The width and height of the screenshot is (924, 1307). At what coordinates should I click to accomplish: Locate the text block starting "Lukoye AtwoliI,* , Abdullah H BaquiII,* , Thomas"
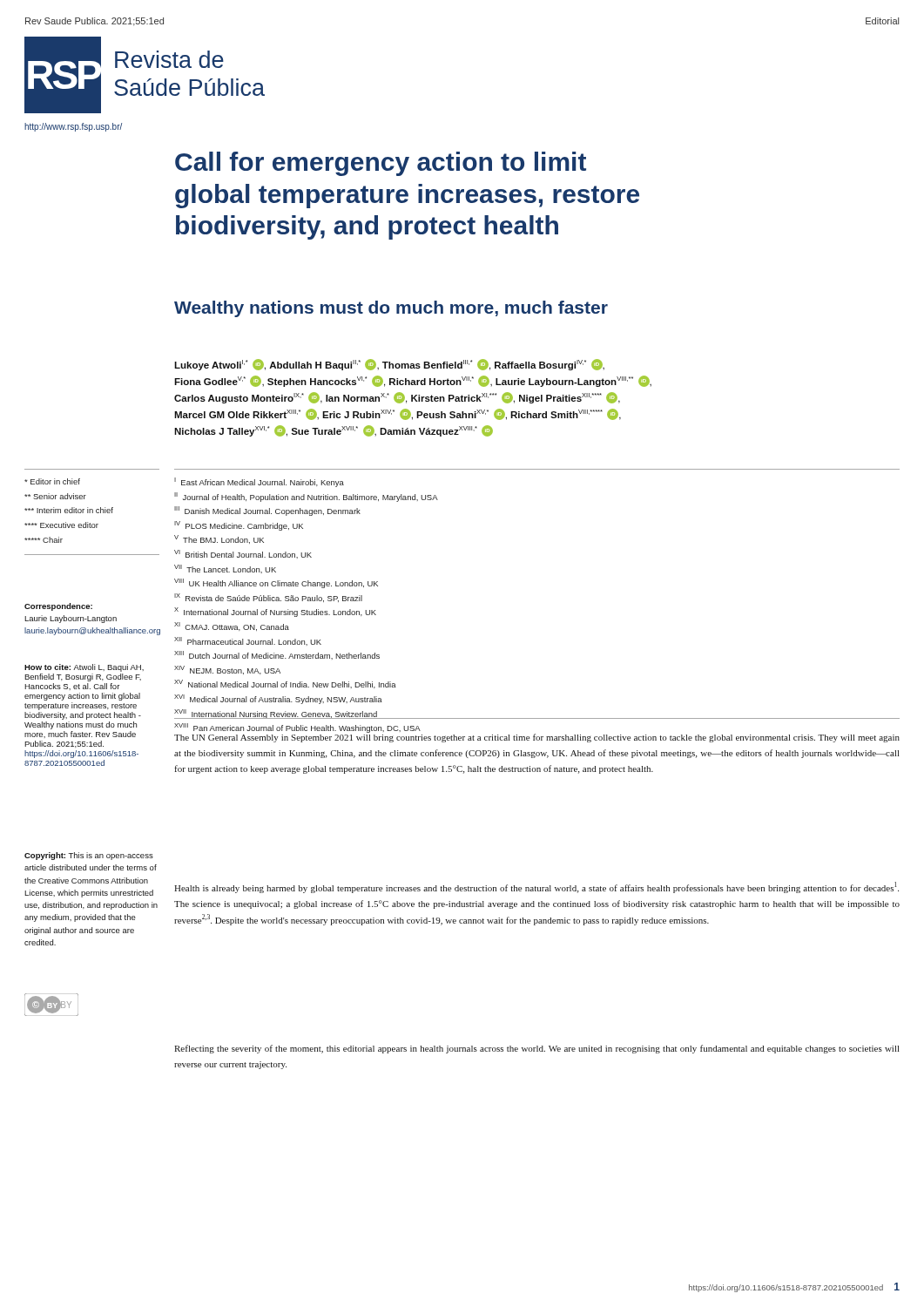(413, 397)
